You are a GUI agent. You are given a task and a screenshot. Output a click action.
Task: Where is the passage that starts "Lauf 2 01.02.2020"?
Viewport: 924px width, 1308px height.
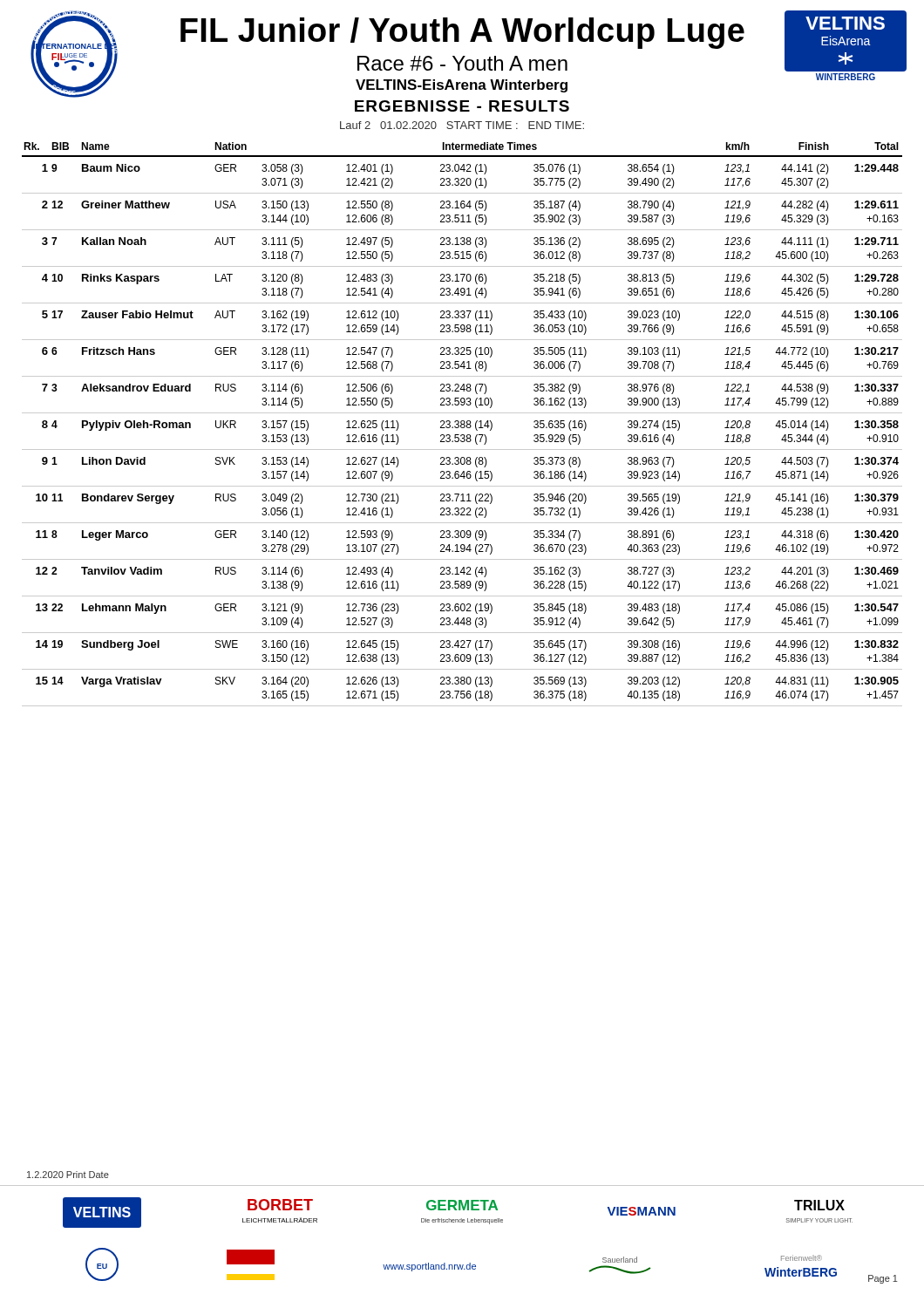[462, 125]
